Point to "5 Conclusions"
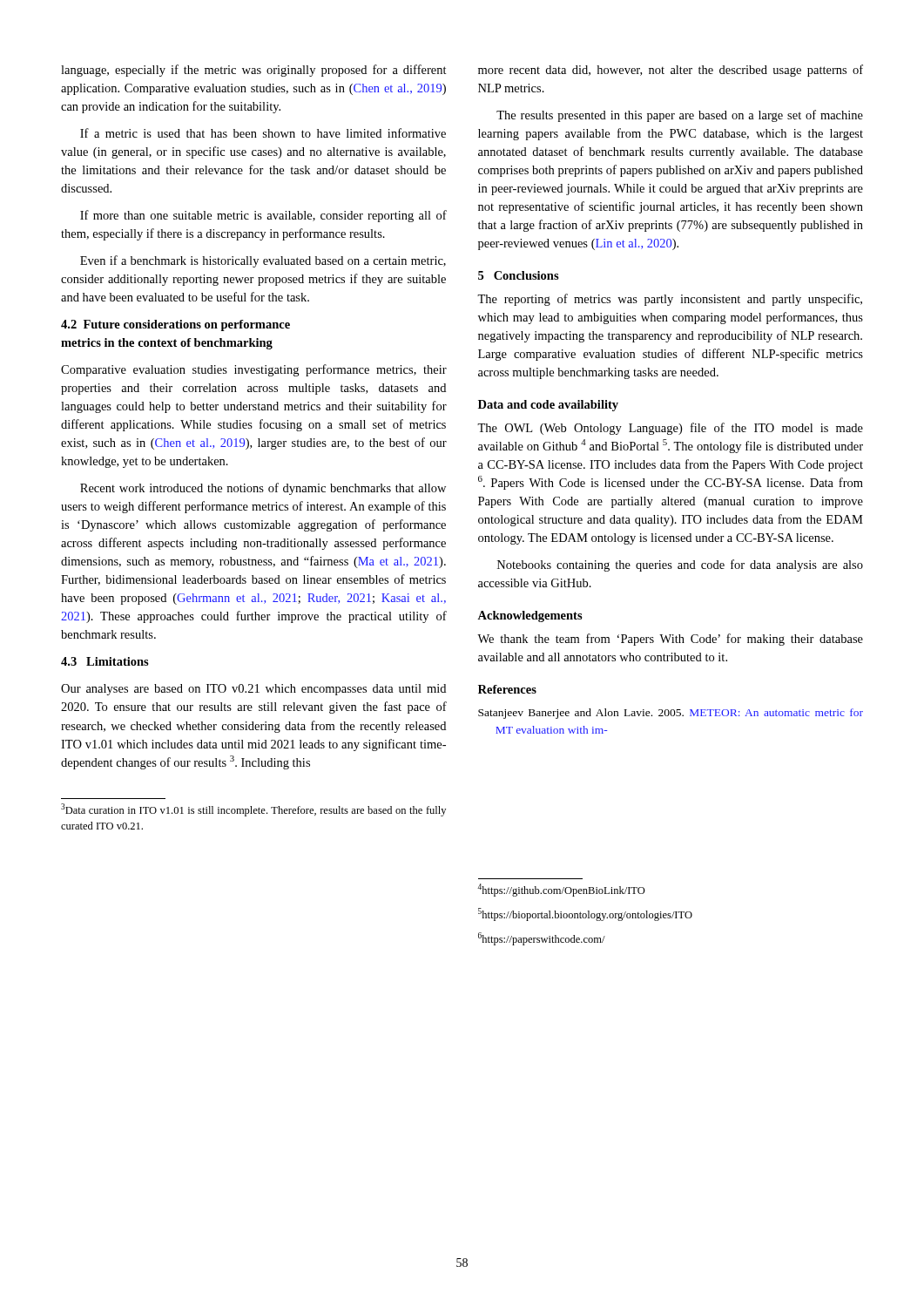The width and height of the screenshot is (924, 1307). 519,275
